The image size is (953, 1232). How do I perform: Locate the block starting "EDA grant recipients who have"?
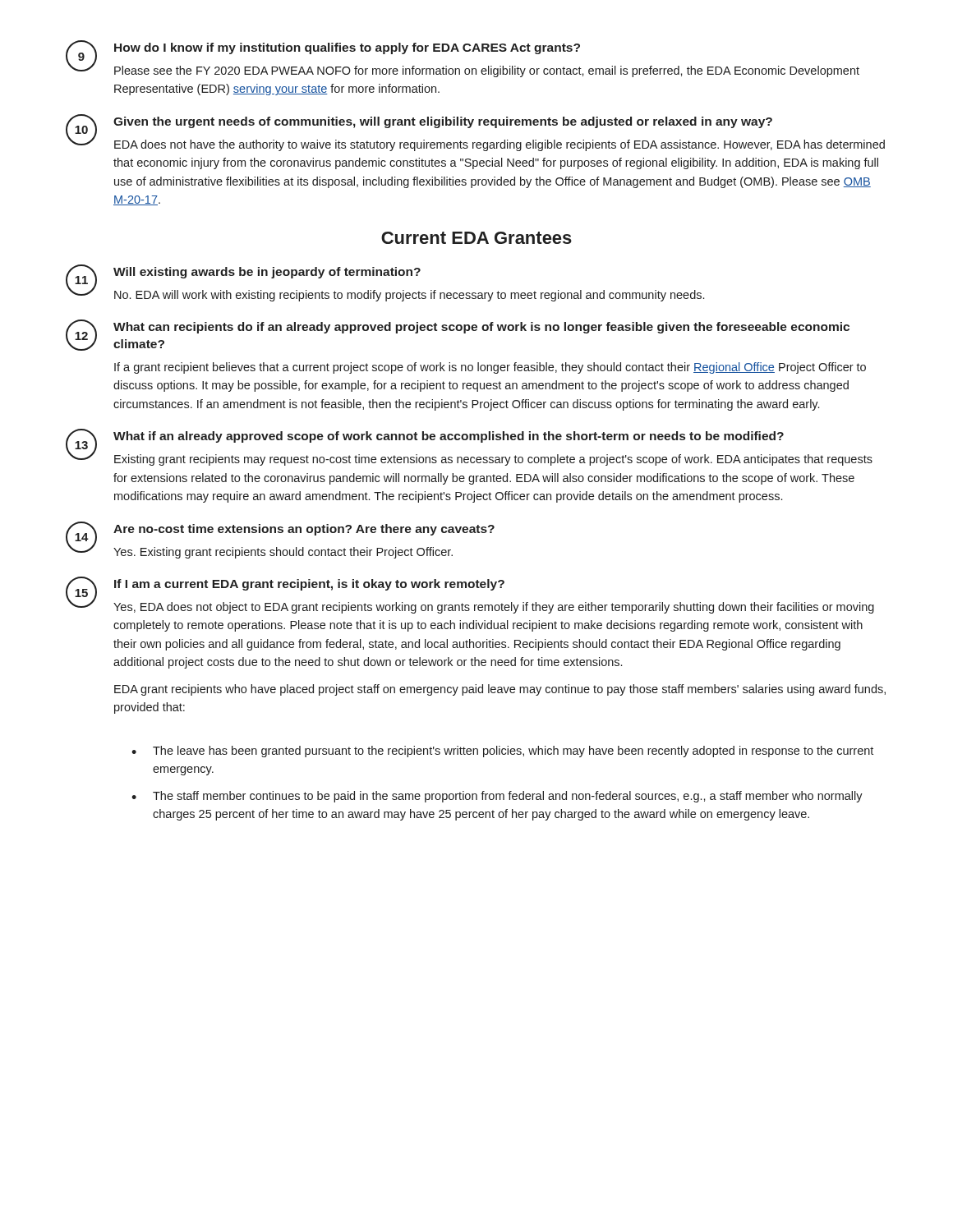tap(500, 698)
